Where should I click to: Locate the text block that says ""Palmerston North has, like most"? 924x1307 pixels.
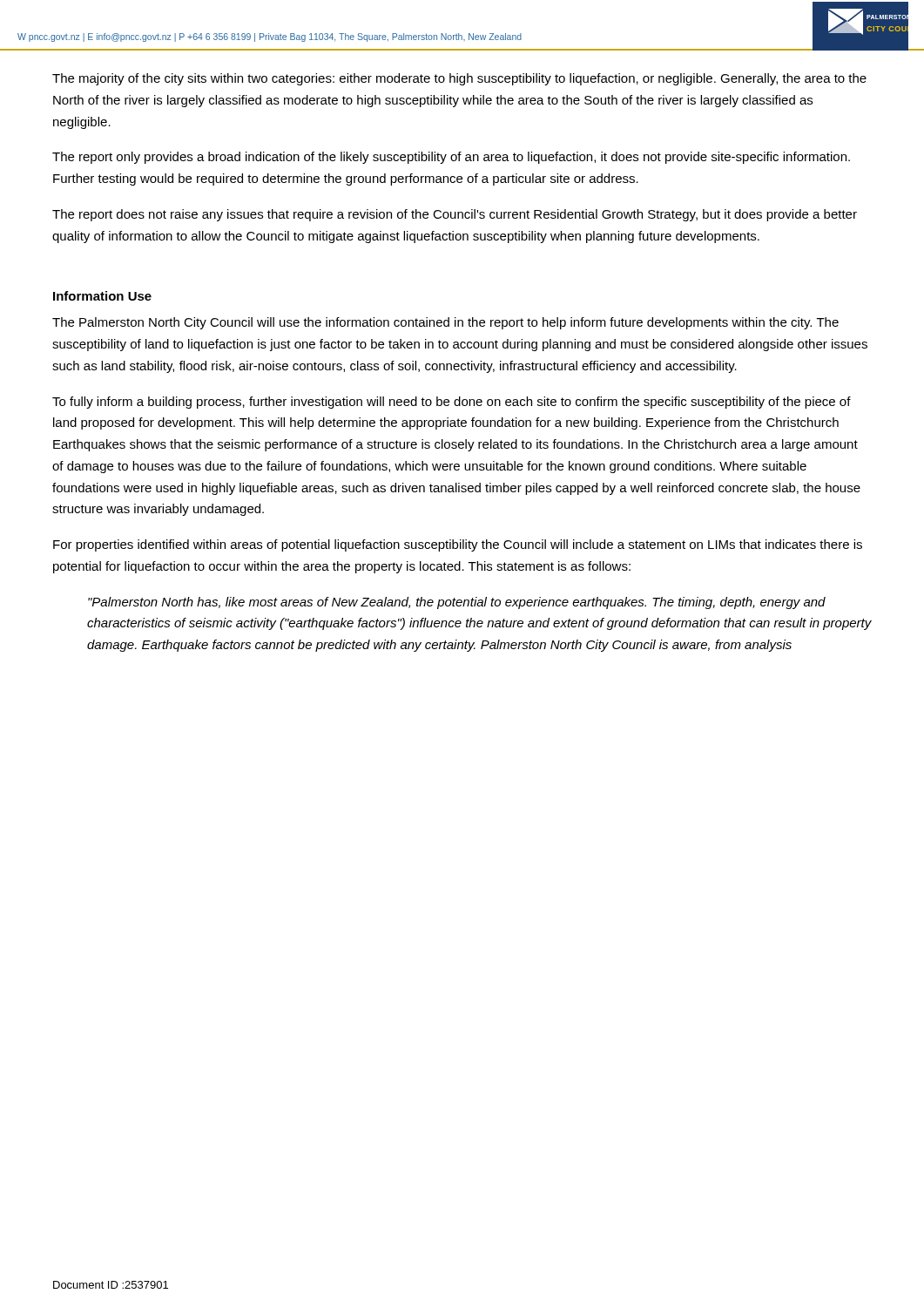(x=479, y=623)
